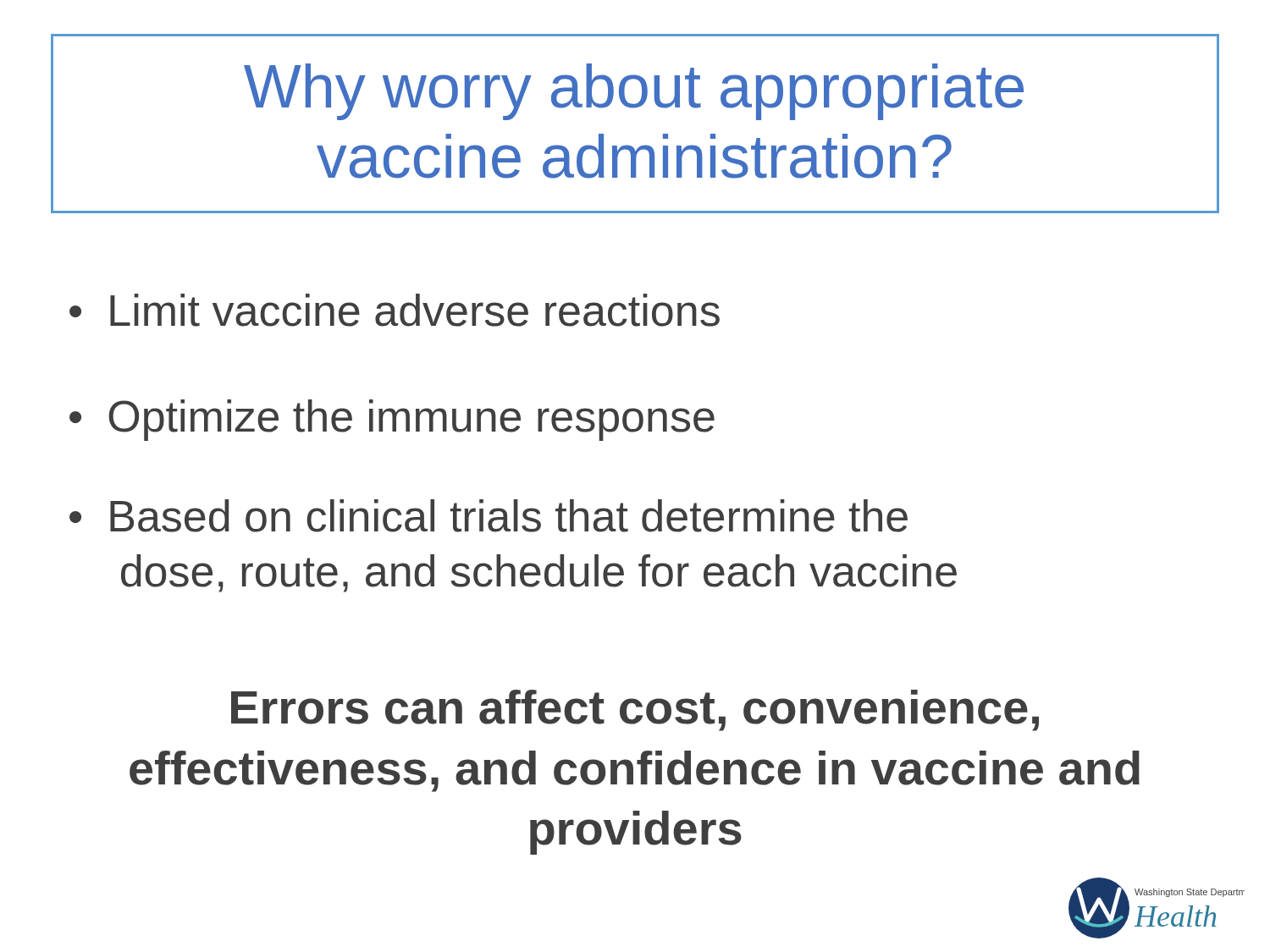Point to "• Limit vaccine adverse reactions"
The width and height of the screenshot is (1270, 952).
394,311
